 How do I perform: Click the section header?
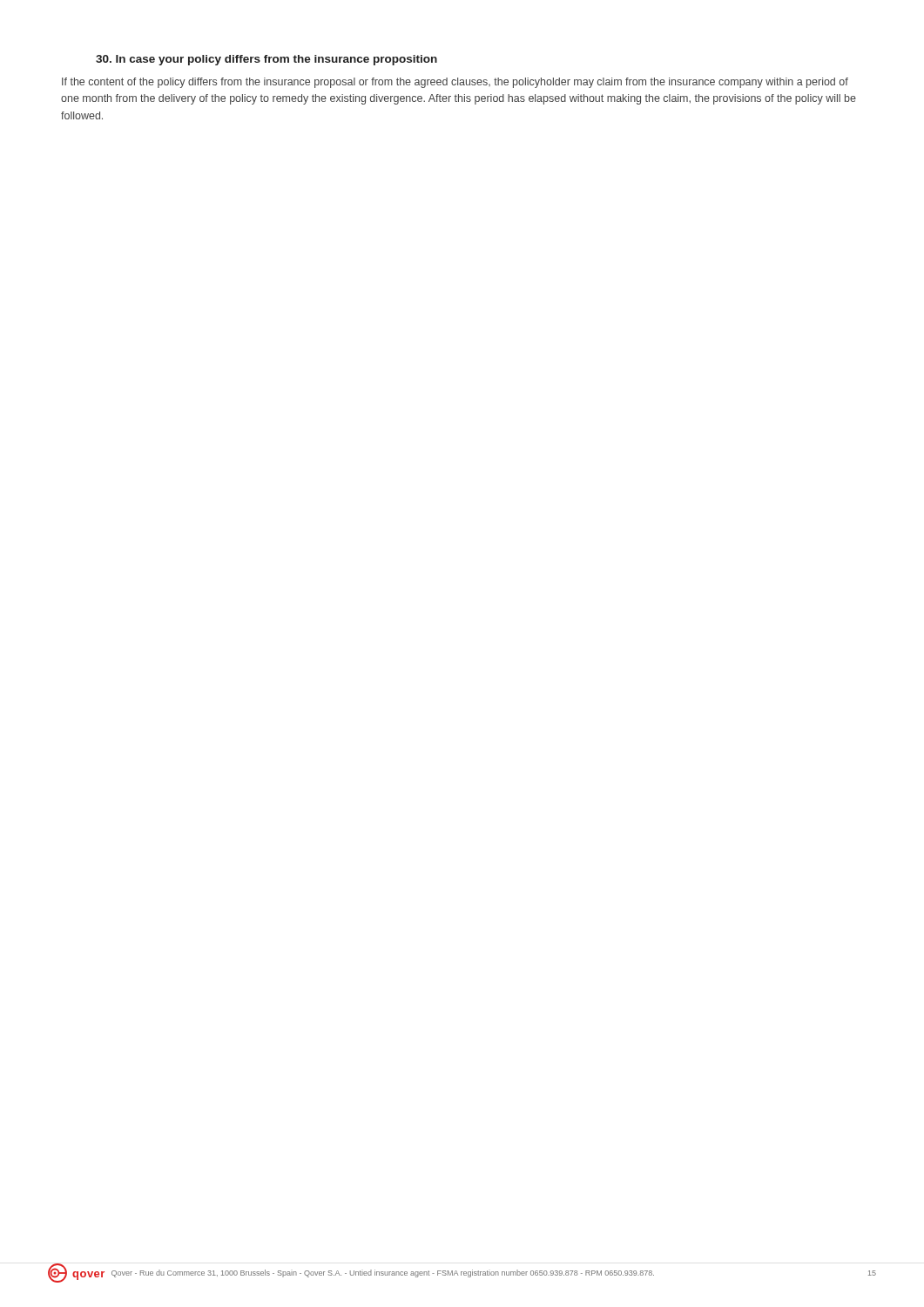pos(267,59)
